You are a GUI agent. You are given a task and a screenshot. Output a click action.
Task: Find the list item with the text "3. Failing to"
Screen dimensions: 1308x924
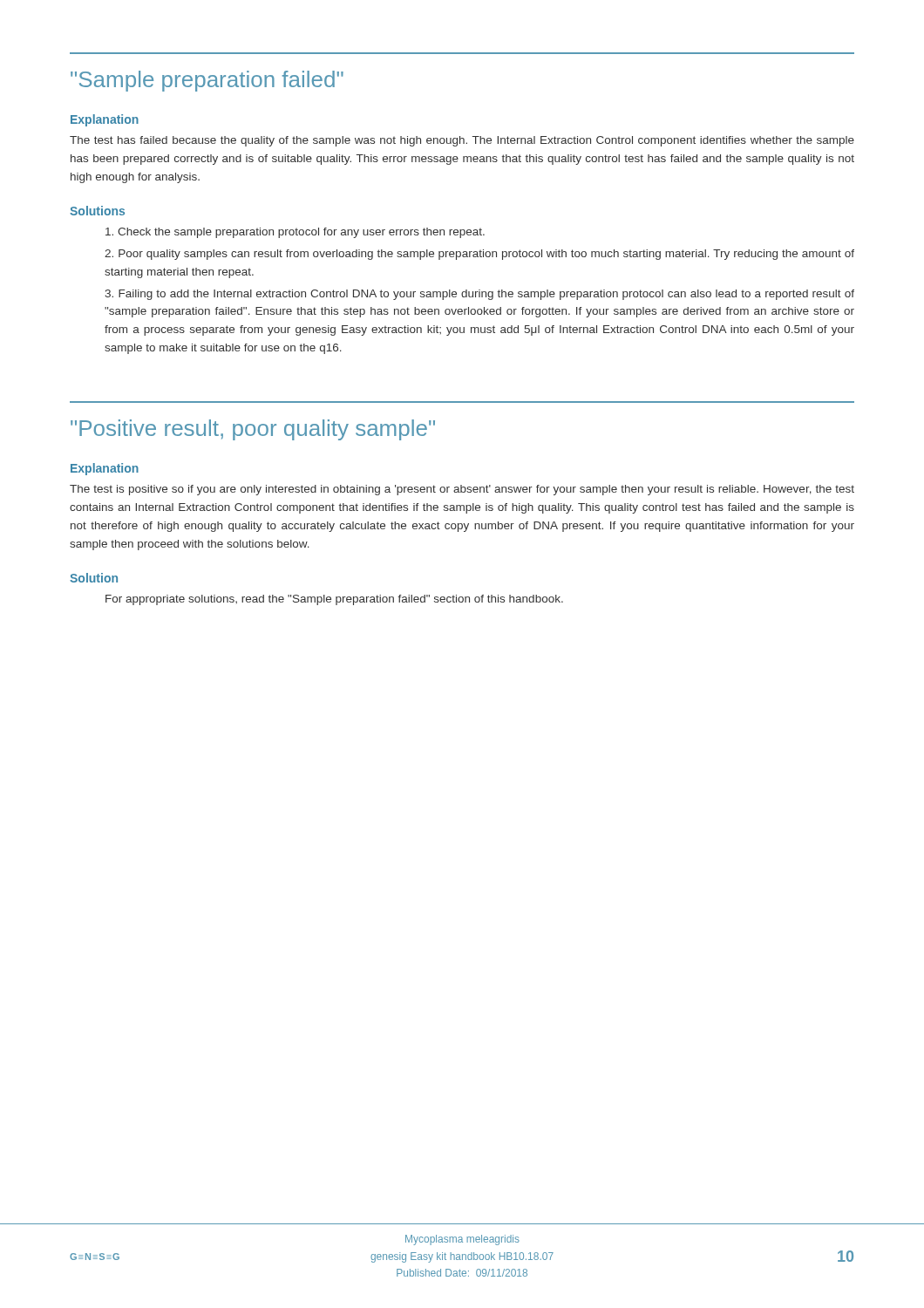pos(479,320)
